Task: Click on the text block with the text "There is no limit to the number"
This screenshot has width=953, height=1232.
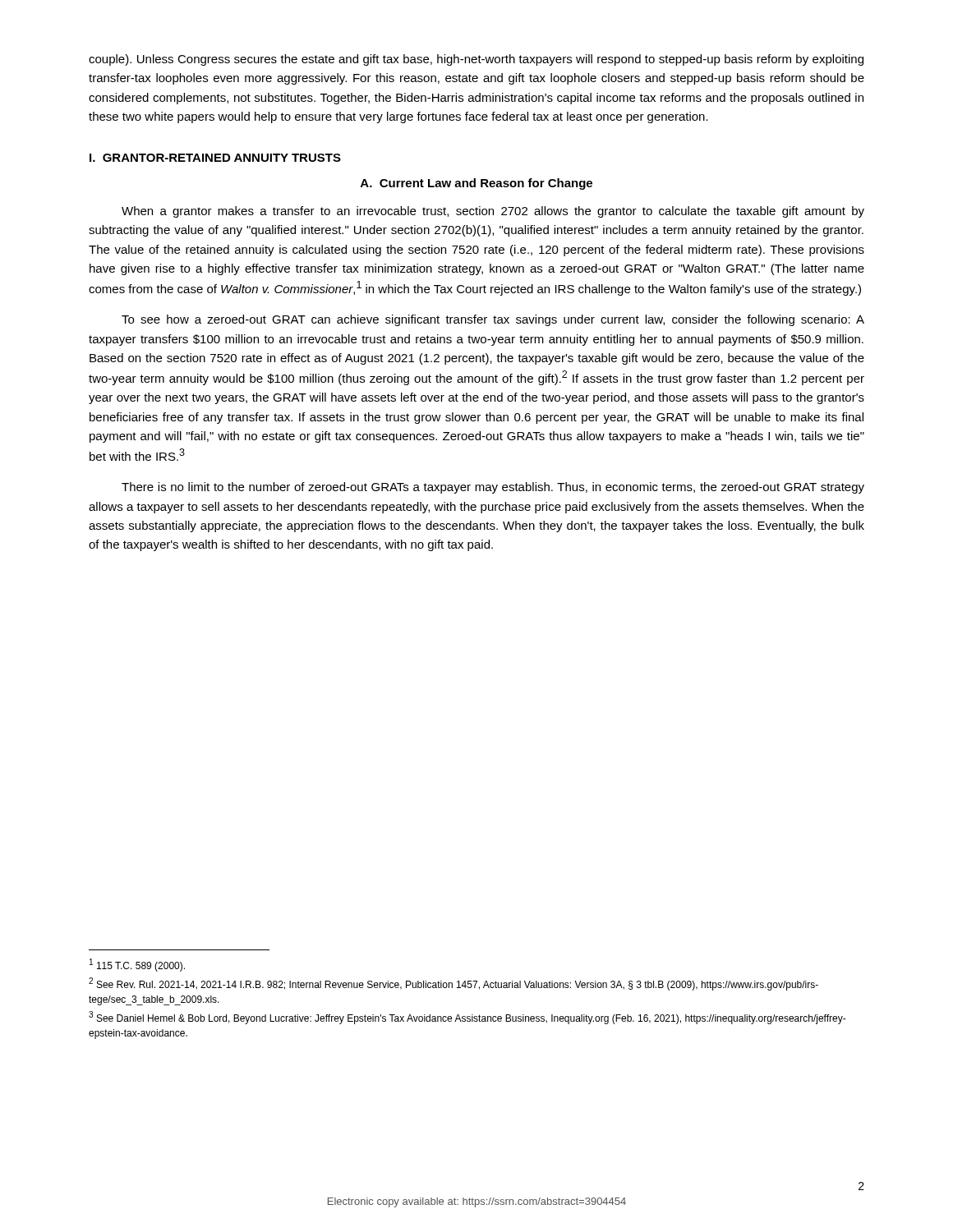Action: point(476,515)
